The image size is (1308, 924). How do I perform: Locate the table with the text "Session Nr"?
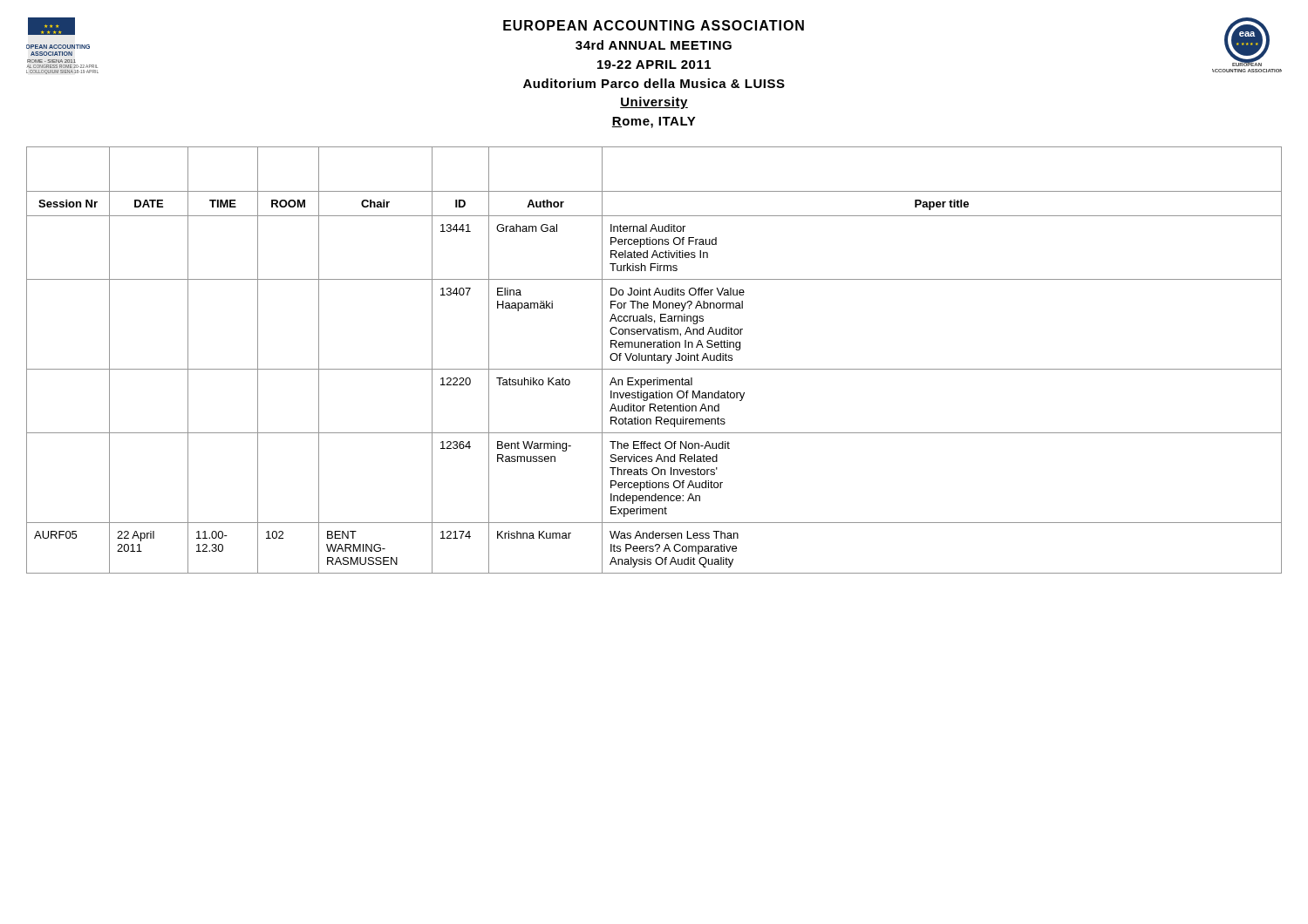(654, 360)
